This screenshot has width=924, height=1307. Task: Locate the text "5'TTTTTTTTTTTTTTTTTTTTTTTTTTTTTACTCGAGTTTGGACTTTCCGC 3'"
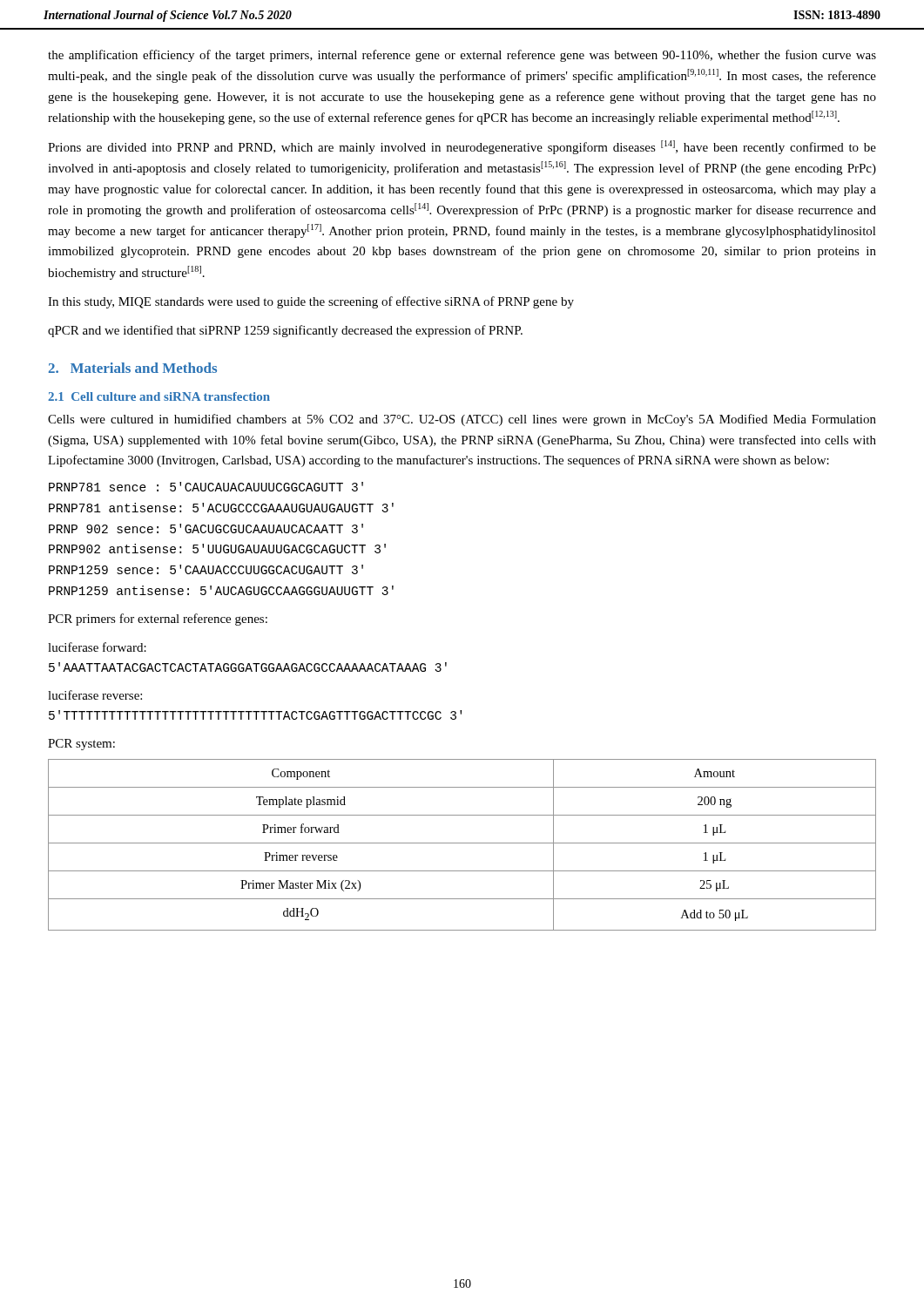point(256,716)
